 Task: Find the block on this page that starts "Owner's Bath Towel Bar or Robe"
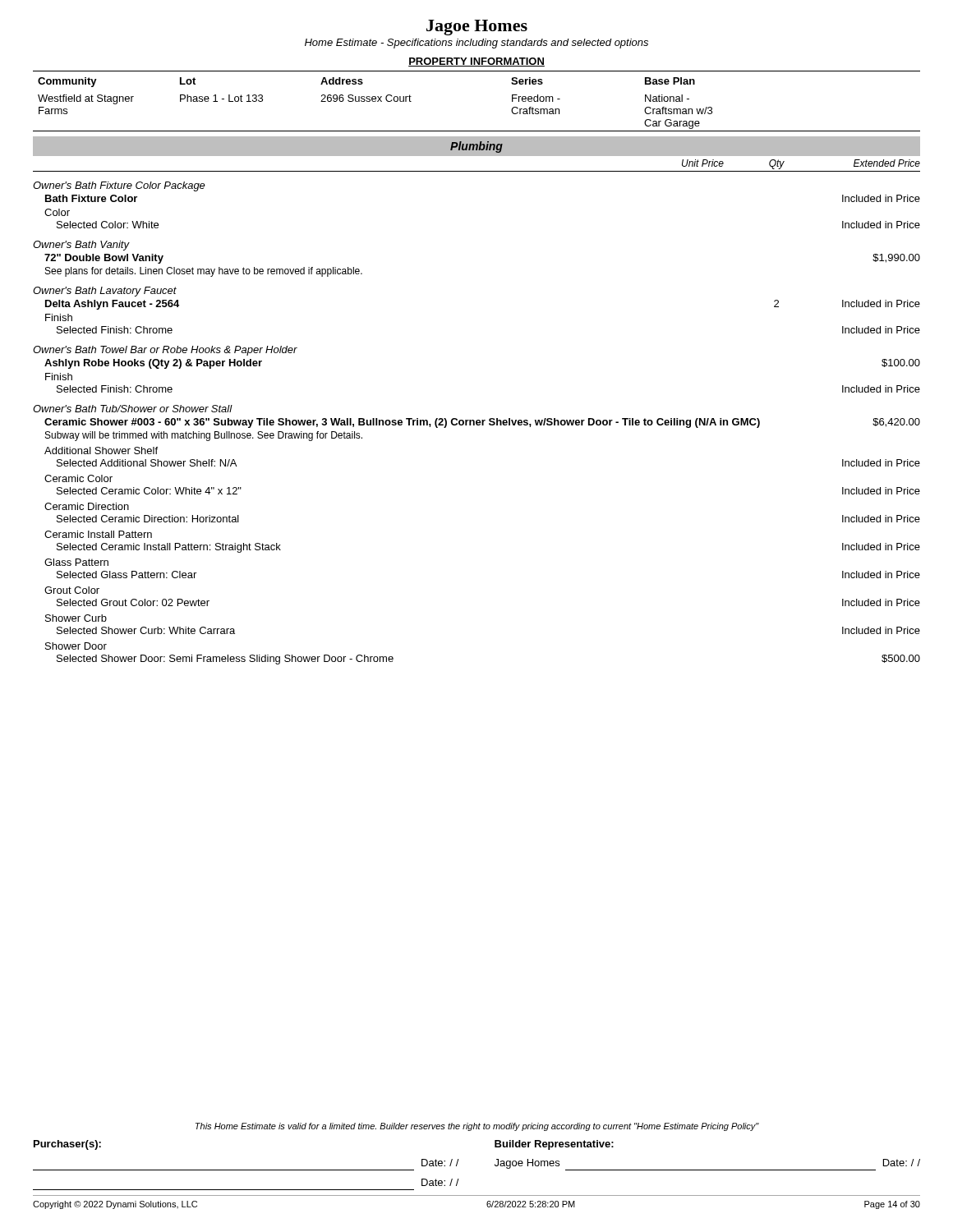click(x=165, y=351)
